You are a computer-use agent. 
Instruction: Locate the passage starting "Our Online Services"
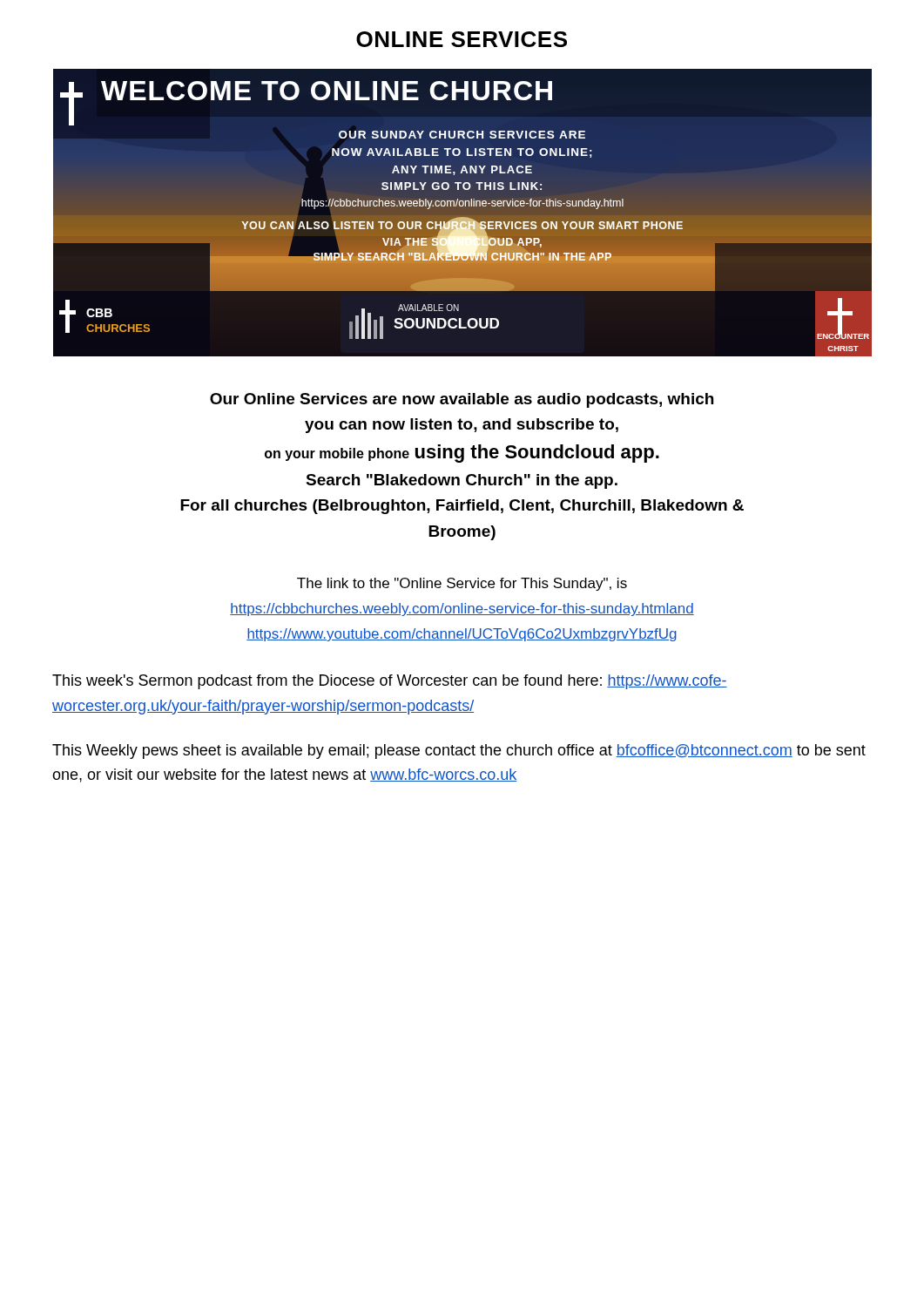click(x=462, y=465)
